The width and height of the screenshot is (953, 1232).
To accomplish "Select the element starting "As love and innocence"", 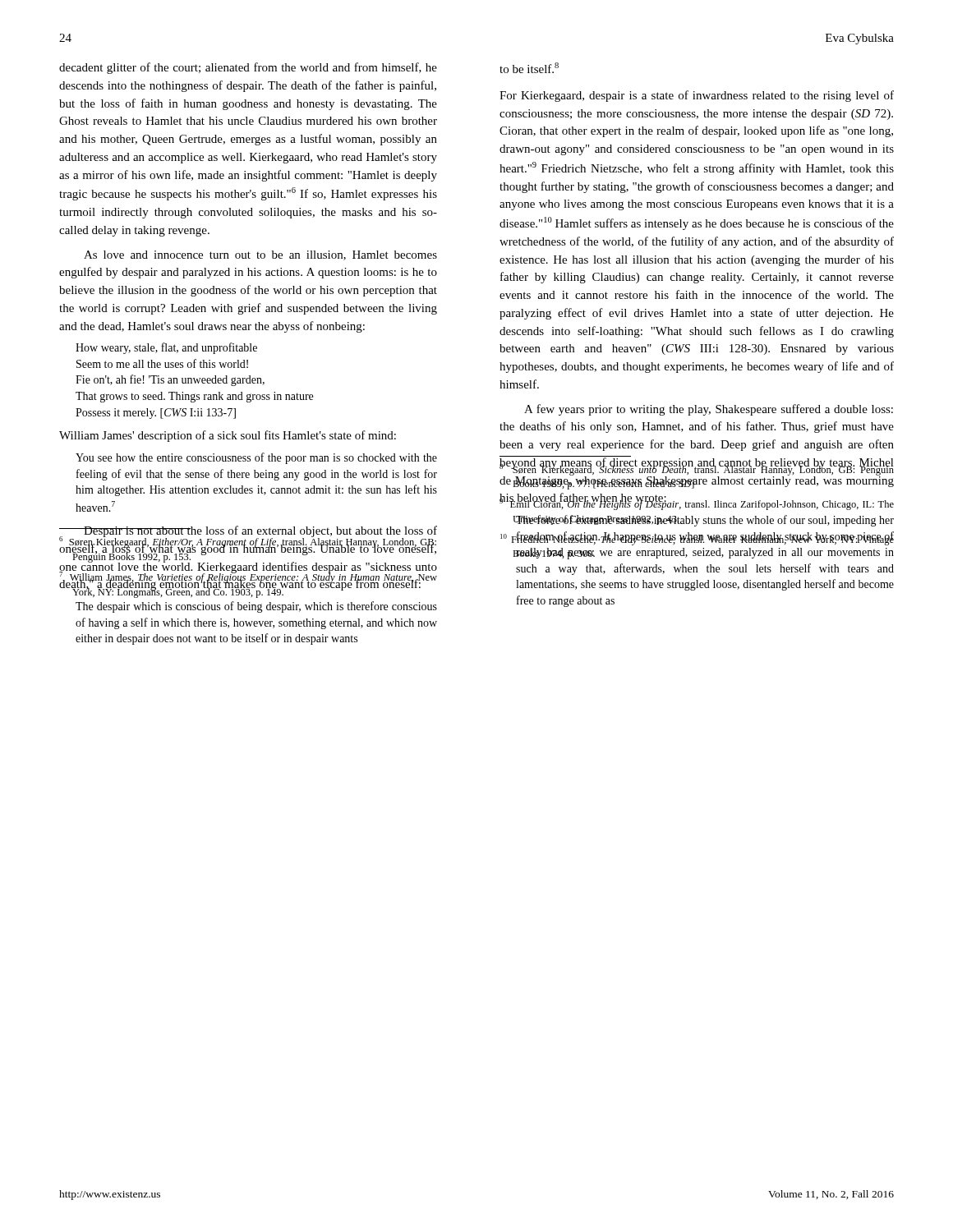I will 248,291.
